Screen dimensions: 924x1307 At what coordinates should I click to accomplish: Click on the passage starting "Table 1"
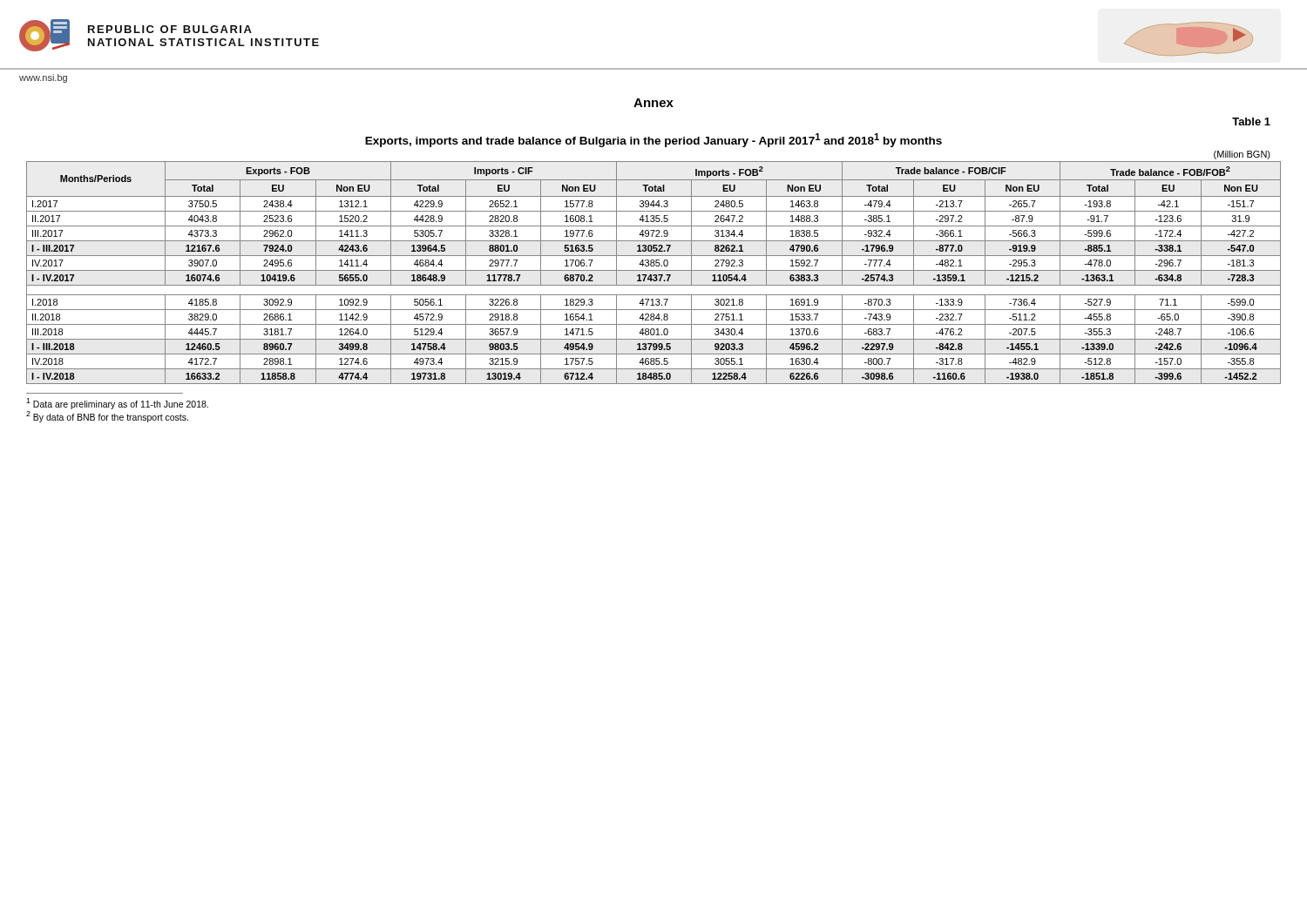1251,121
